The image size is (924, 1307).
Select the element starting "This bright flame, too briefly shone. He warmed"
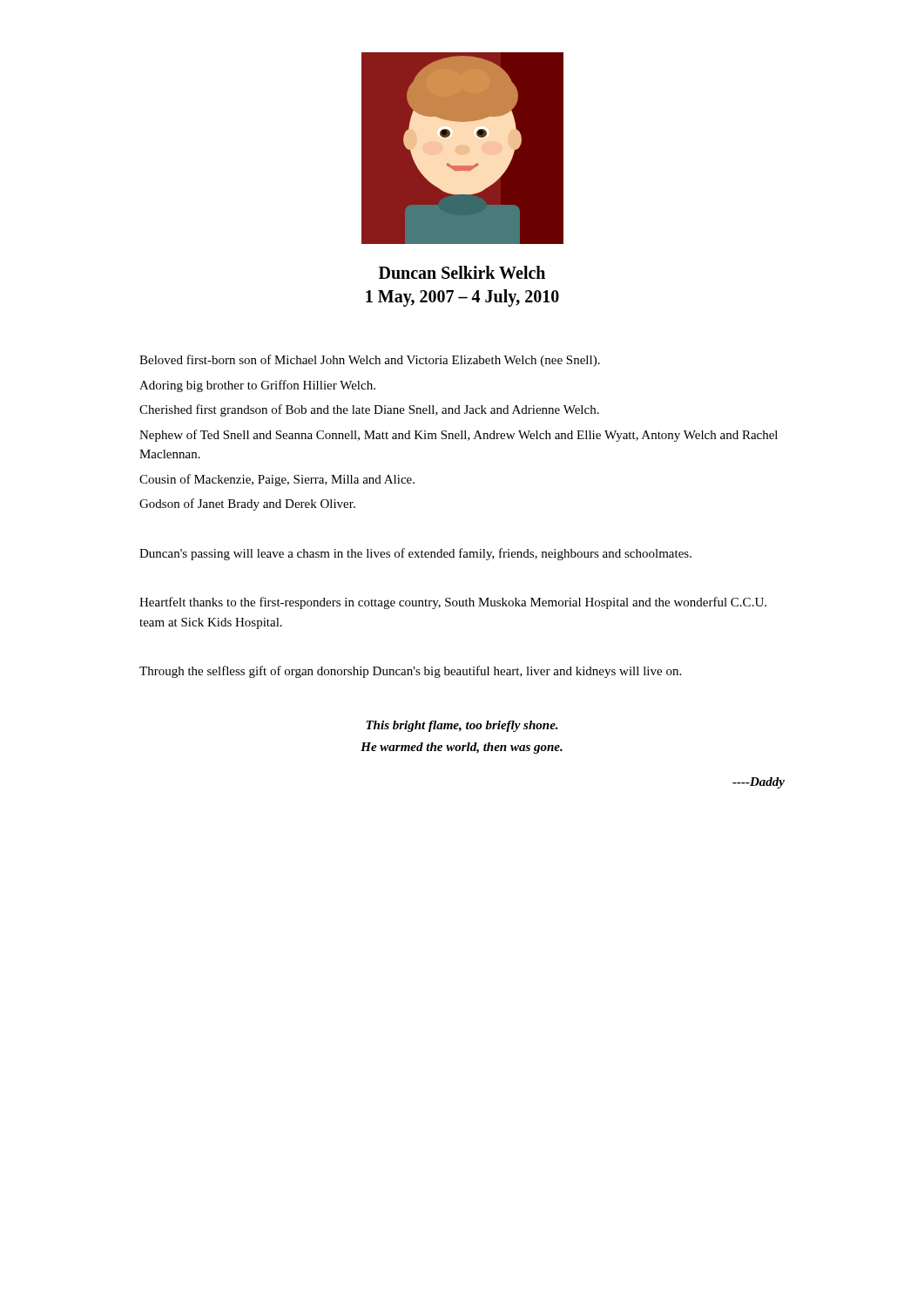[462, 736]
